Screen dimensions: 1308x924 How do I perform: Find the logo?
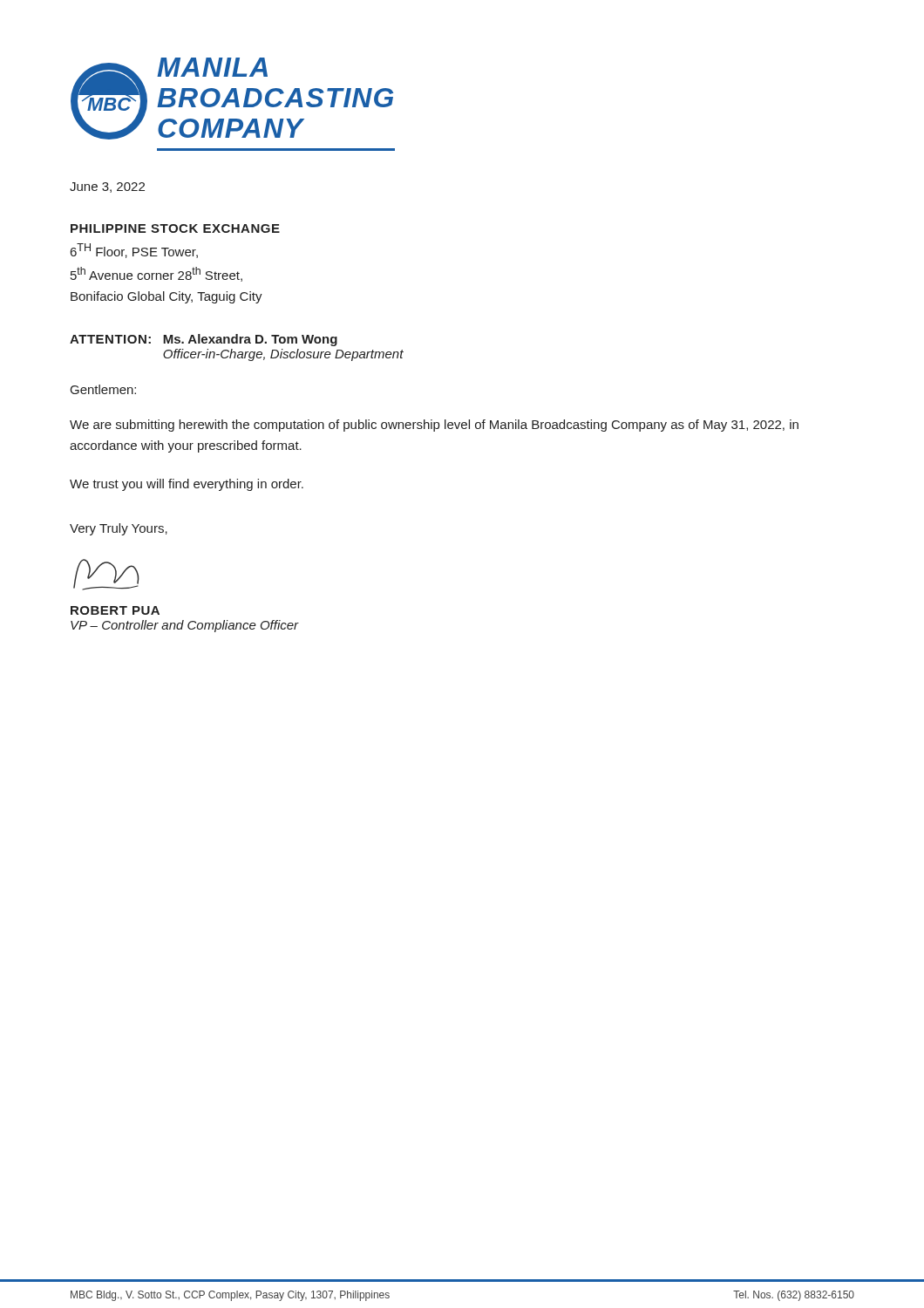[462, 101]
